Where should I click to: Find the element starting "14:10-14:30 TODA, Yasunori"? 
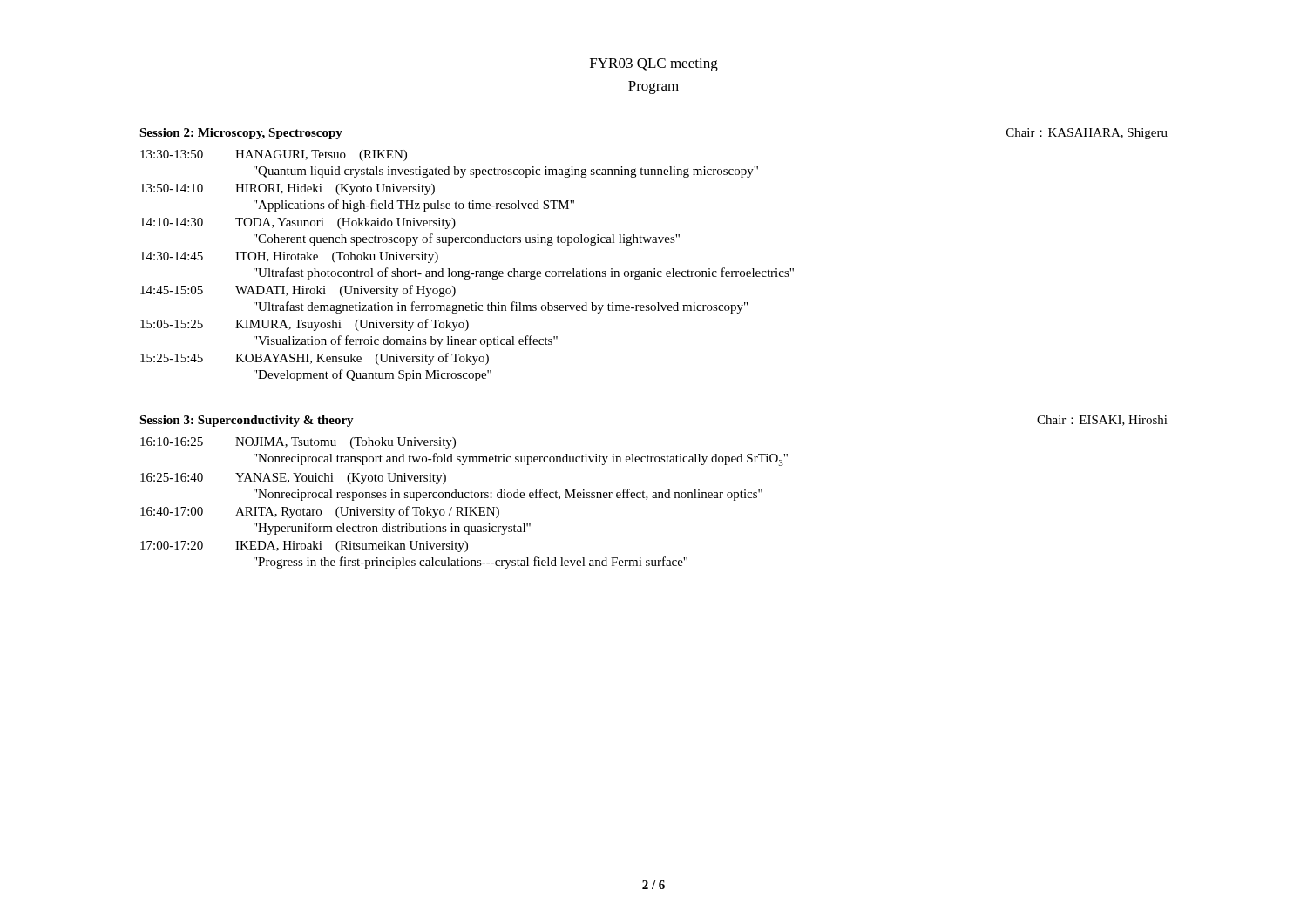654,231
